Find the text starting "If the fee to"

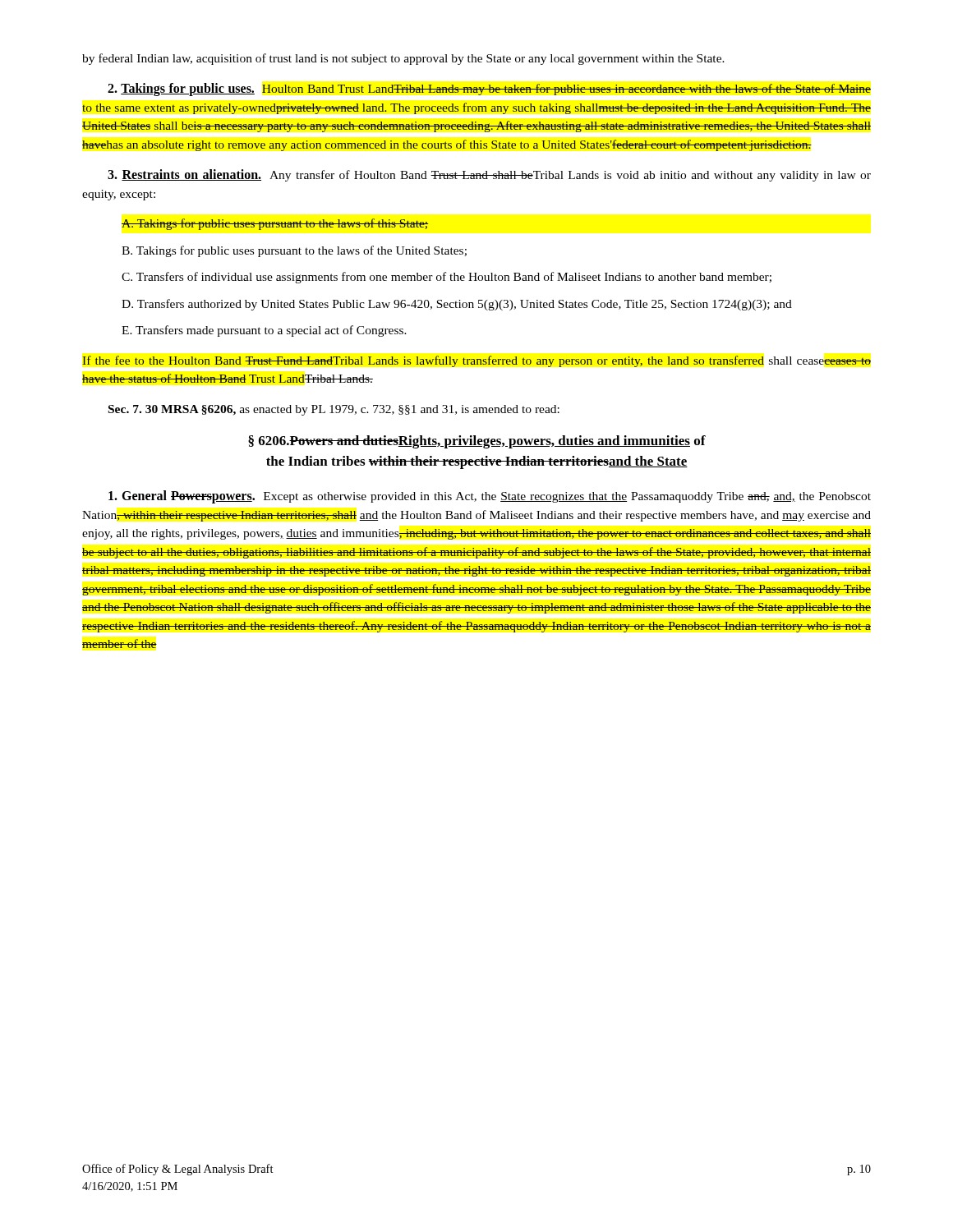tap(476, 369)
